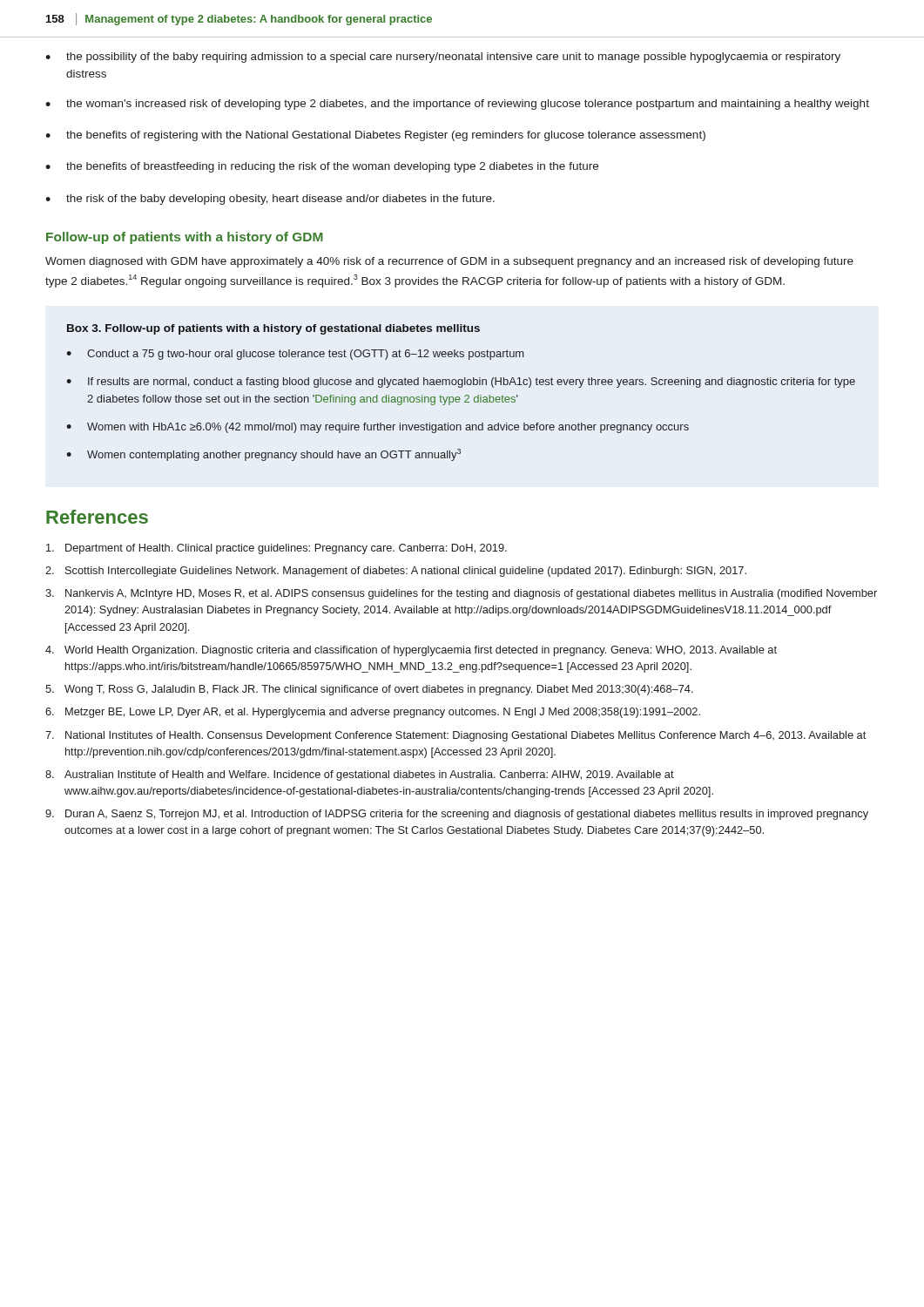Click the passage that begins "6. Metzger BE, Lowe LP,"
Viewport: 924px width, 1307px height.
[x=462, y=712]
